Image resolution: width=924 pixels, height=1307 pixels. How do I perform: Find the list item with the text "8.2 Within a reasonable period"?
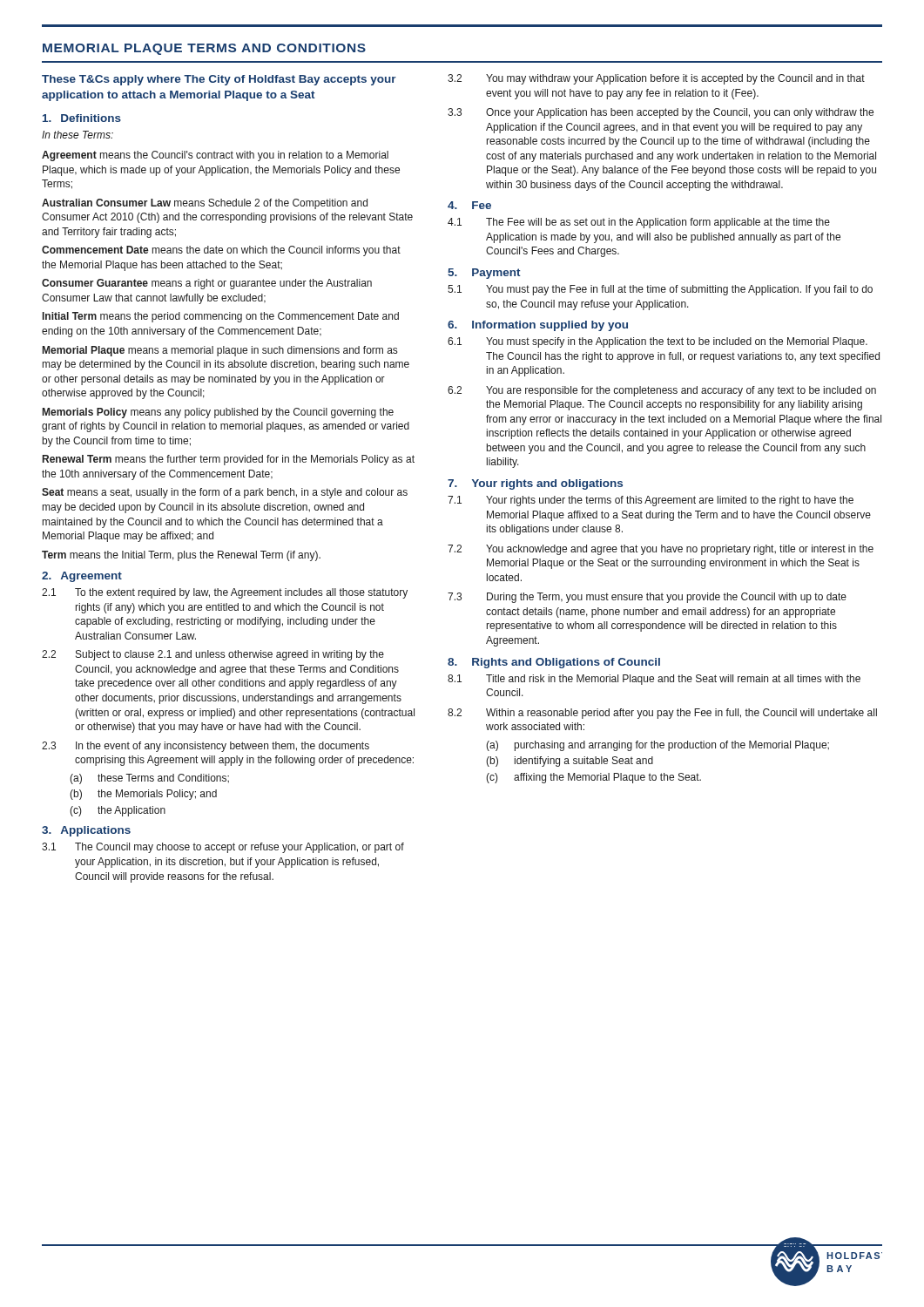point(665,720)
